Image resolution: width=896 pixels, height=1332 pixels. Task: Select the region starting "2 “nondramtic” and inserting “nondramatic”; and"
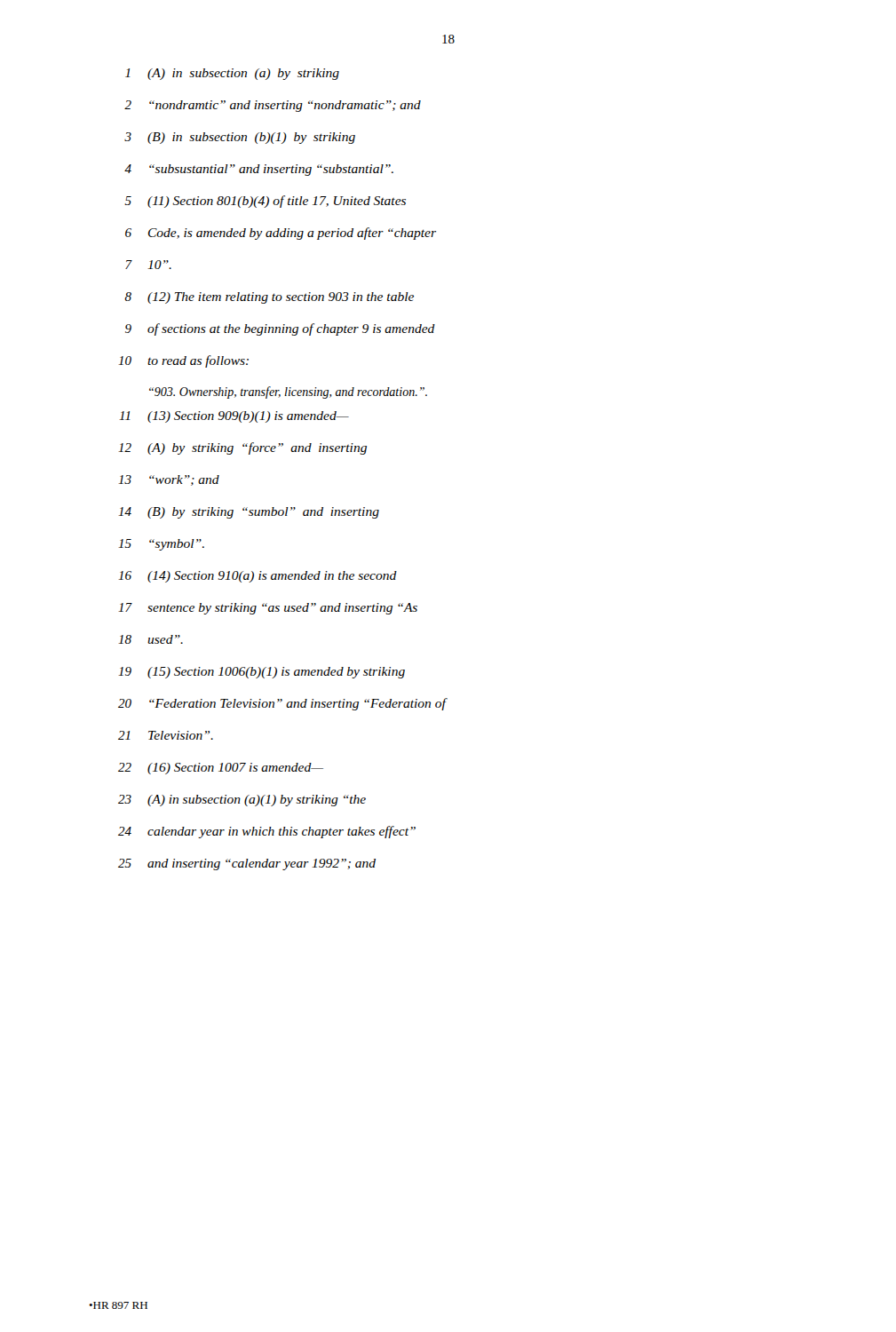pos(273,106)
